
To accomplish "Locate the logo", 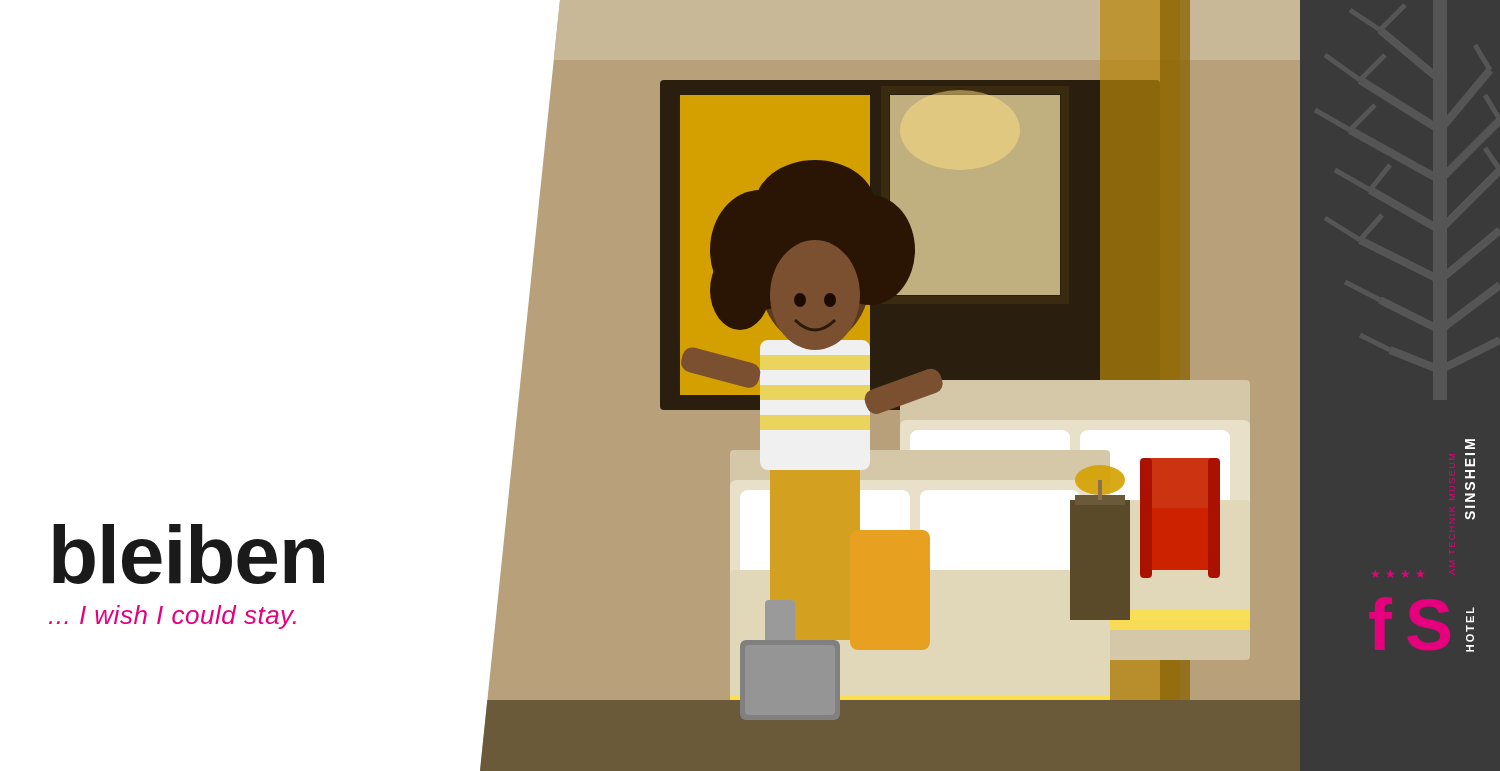I will (1400, 386).
